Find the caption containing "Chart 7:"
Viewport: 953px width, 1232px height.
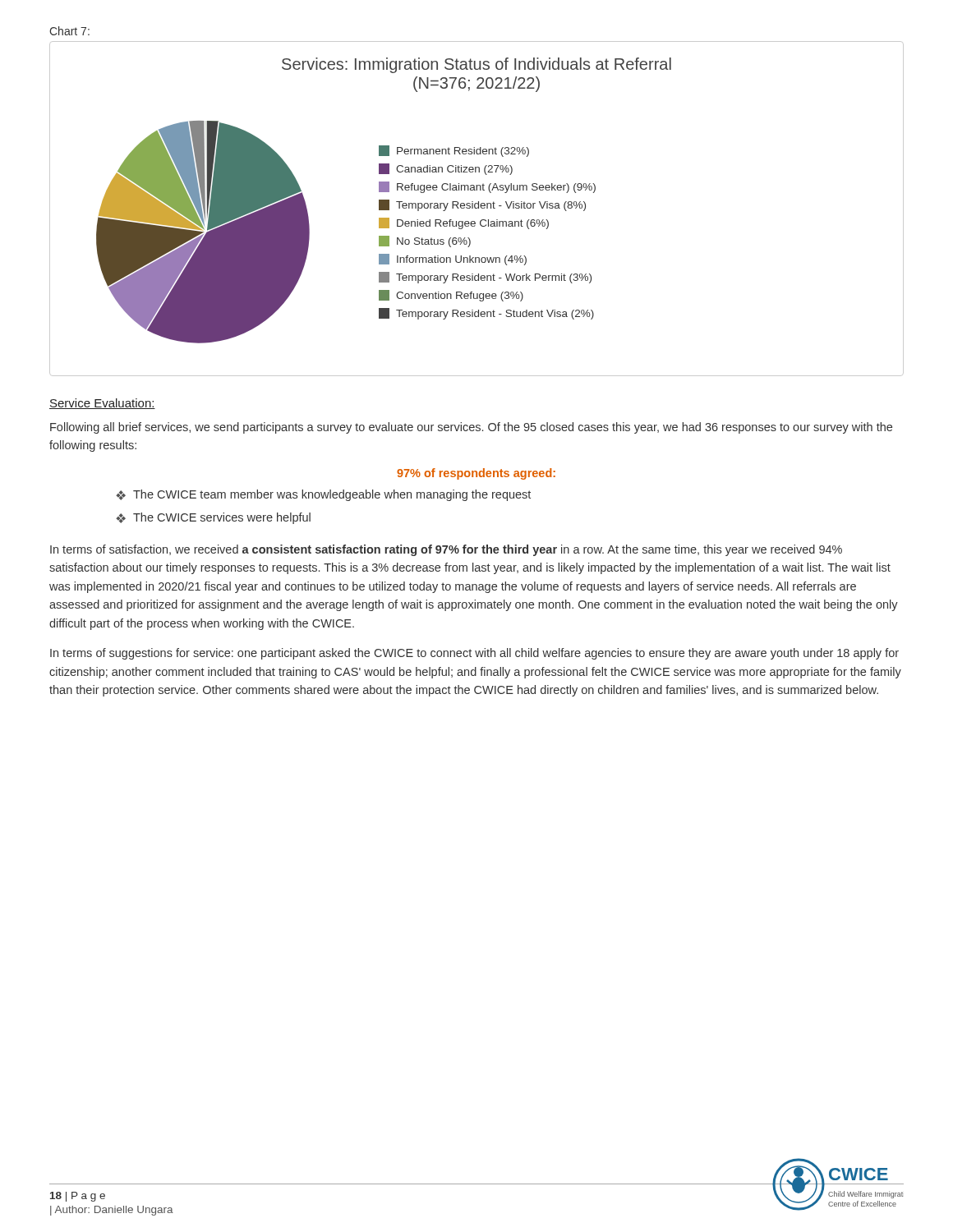click(x=70, y=31)
